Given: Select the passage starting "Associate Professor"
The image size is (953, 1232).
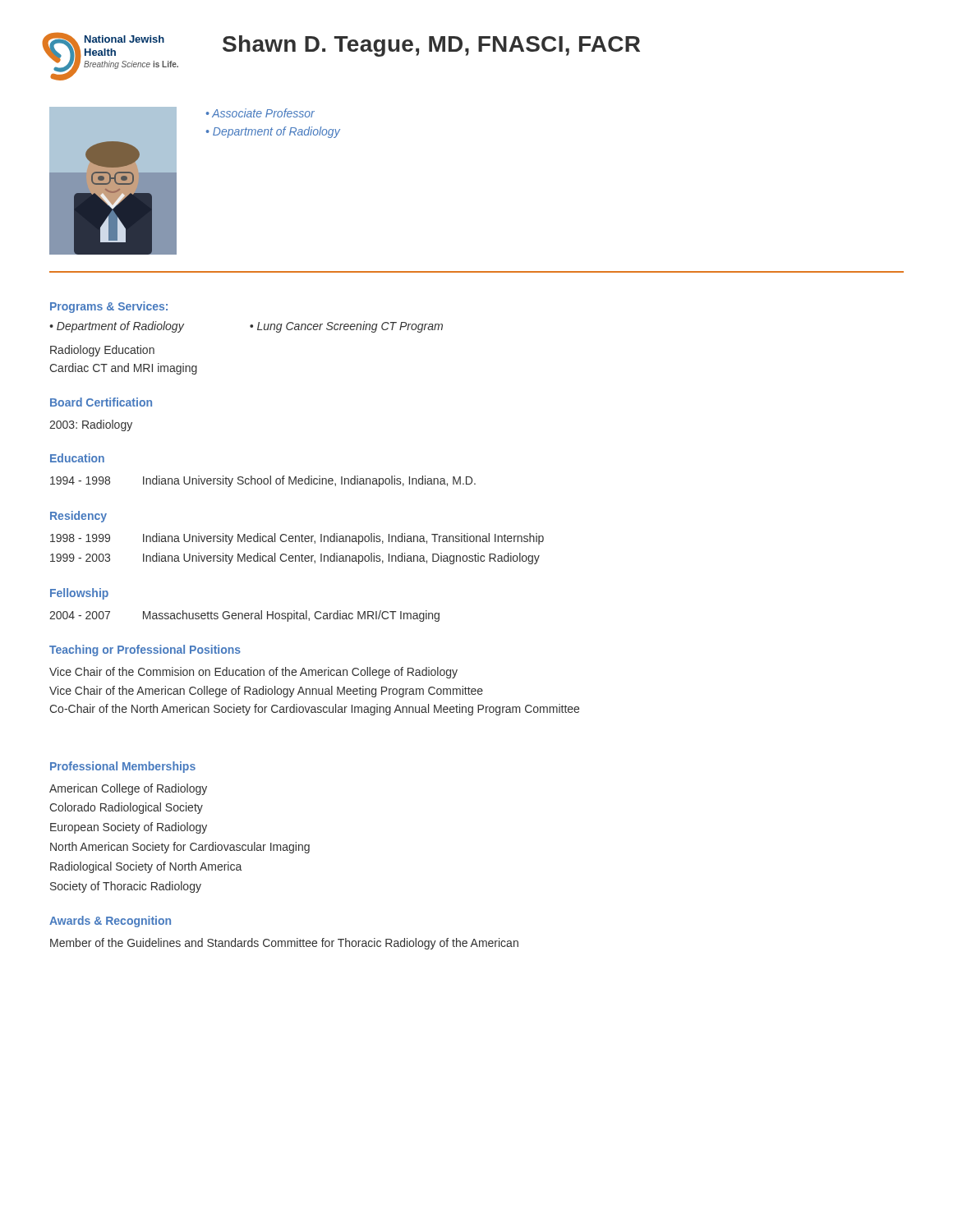Looking at the screenshot, I should point(263,113).
